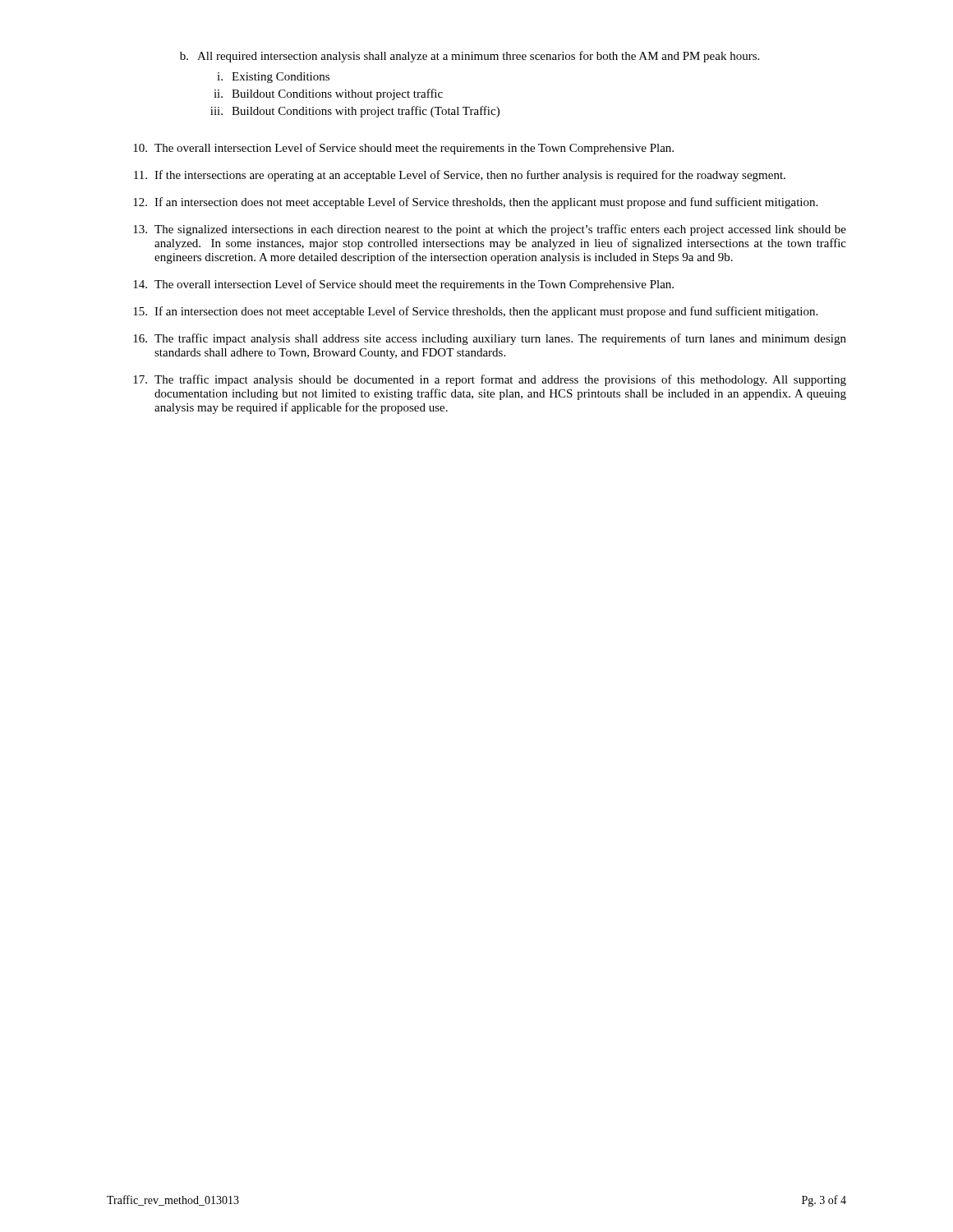The image size is (953, 1232).
Task: Find the block on this page that starts "16. The traffic impact analysis shall address"
Action: (476, 346)
